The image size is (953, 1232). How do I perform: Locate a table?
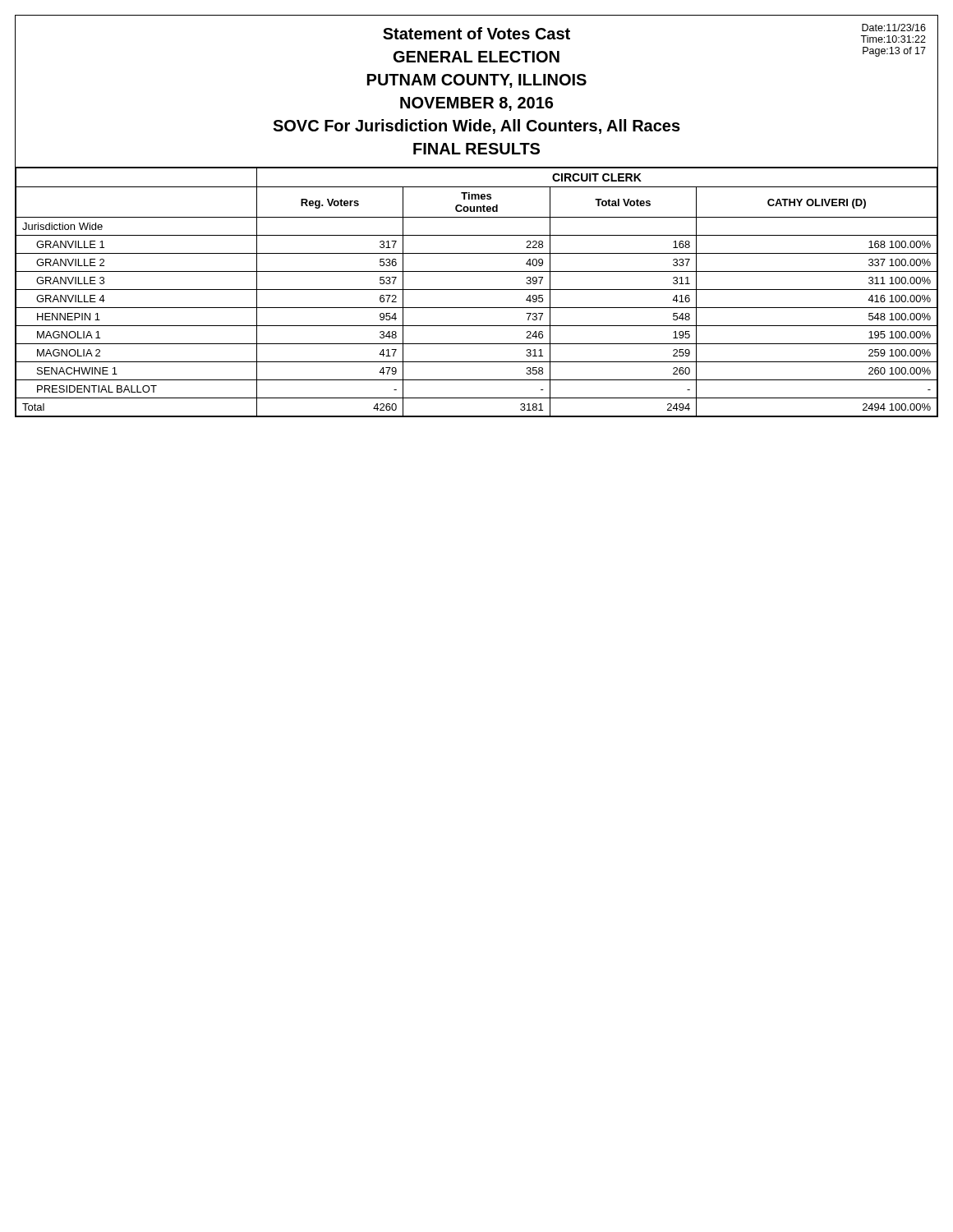pyautogui.click(x=476, y=292)
